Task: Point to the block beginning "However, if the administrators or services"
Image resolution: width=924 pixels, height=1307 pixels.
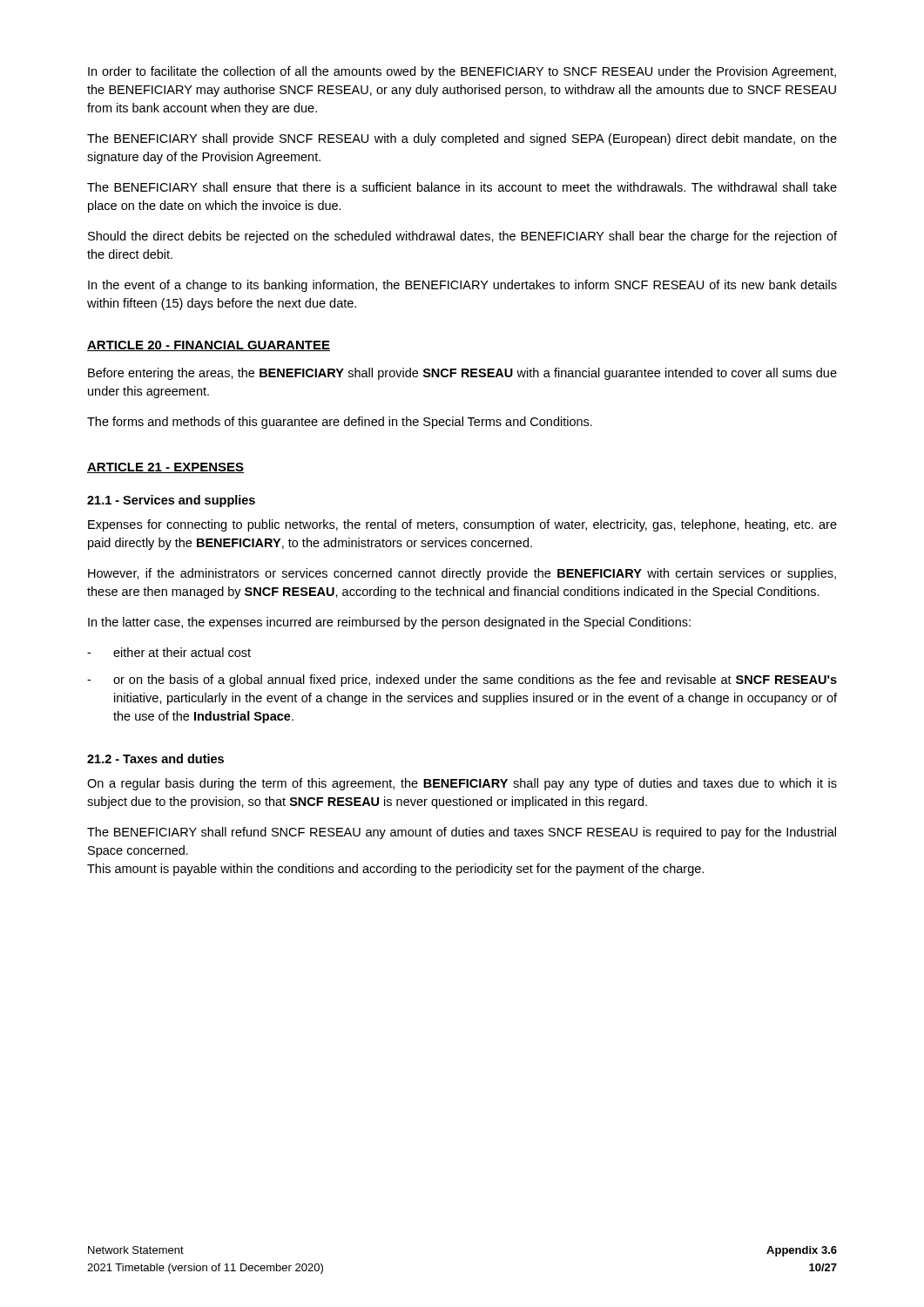Action: [x=462, y=583]
